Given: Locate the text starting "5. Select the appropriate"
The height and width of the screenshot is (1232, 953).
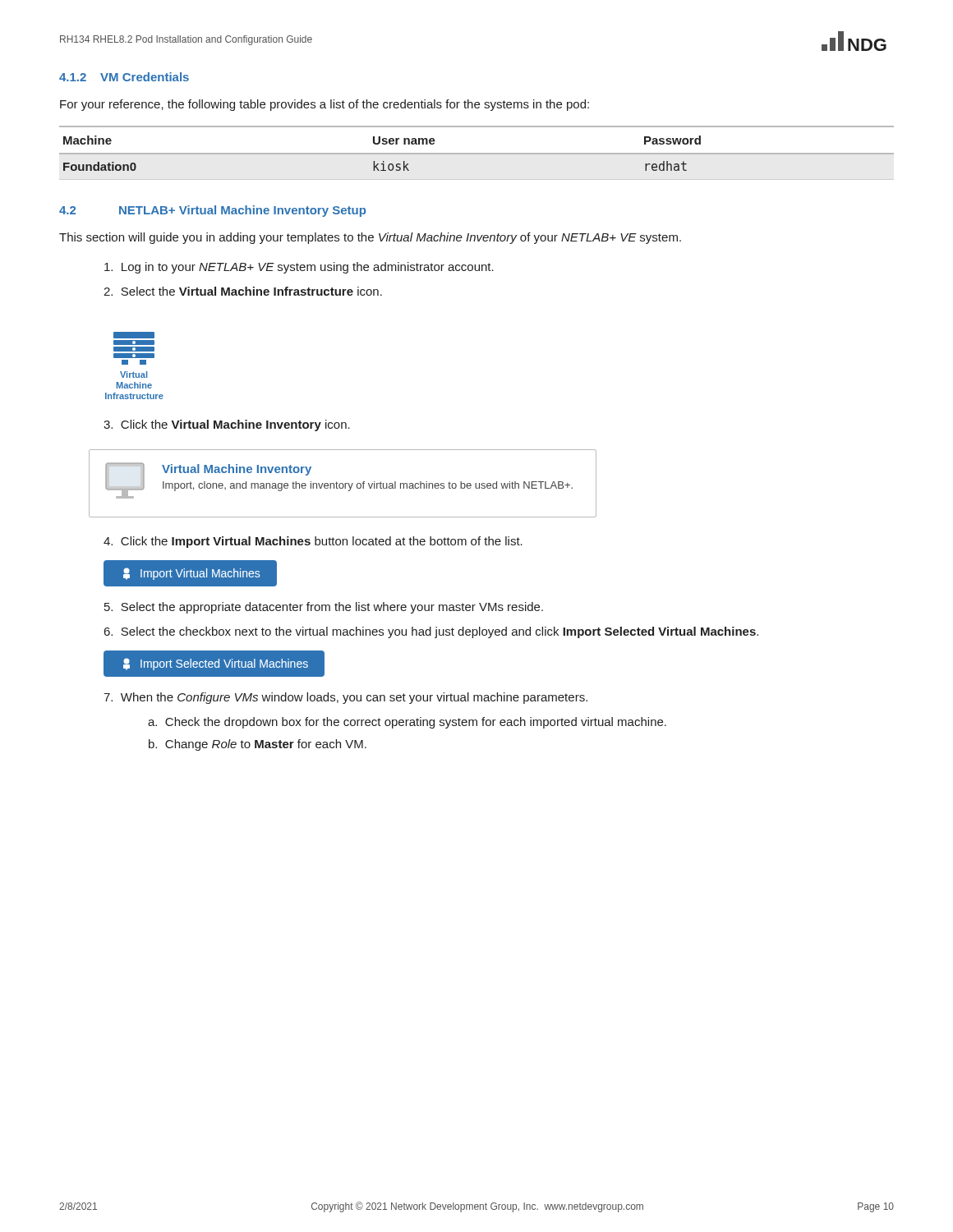Looking at the screenshot, I should 324,607.
